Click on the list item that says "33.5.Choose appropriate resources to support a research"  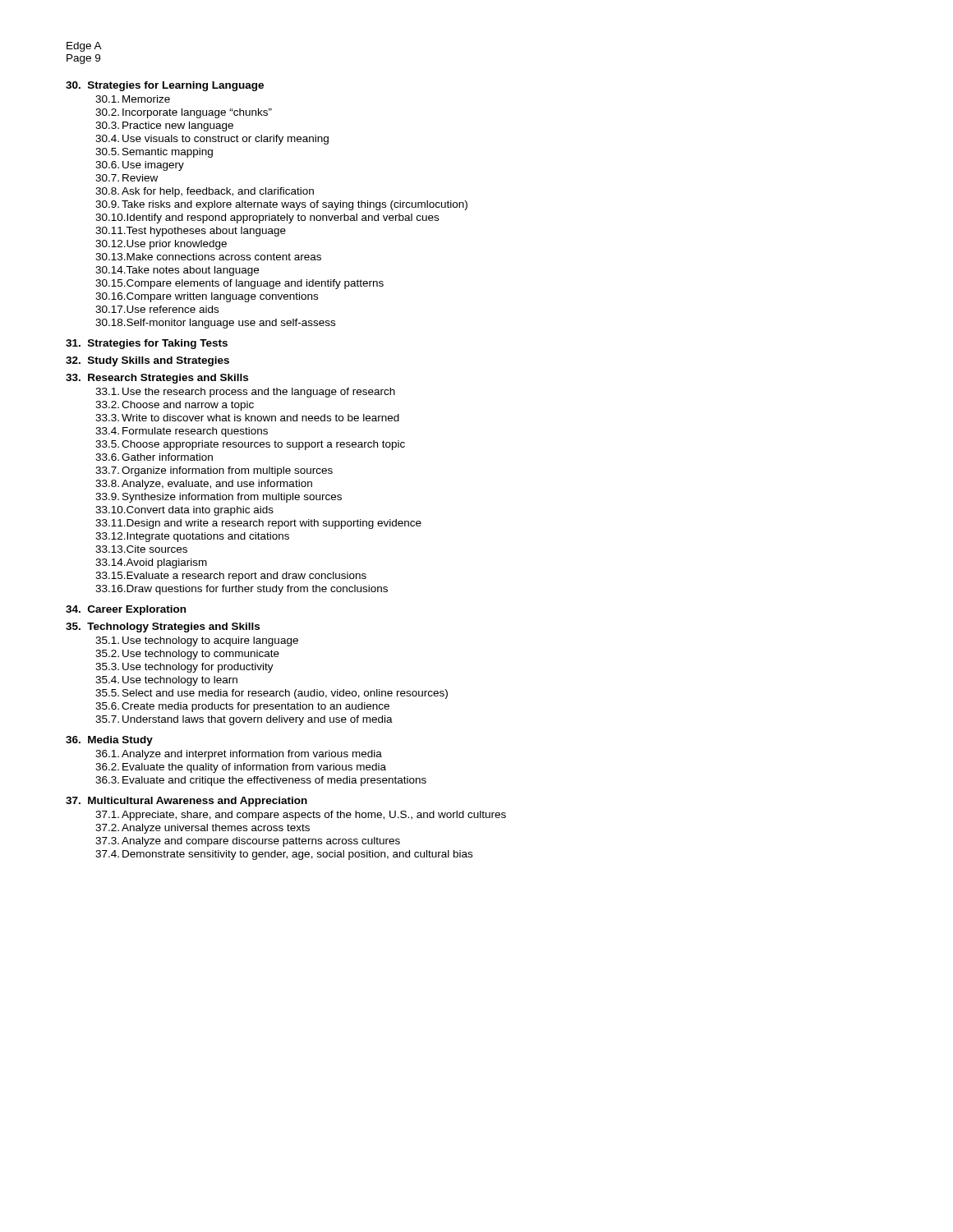[250, 445]
